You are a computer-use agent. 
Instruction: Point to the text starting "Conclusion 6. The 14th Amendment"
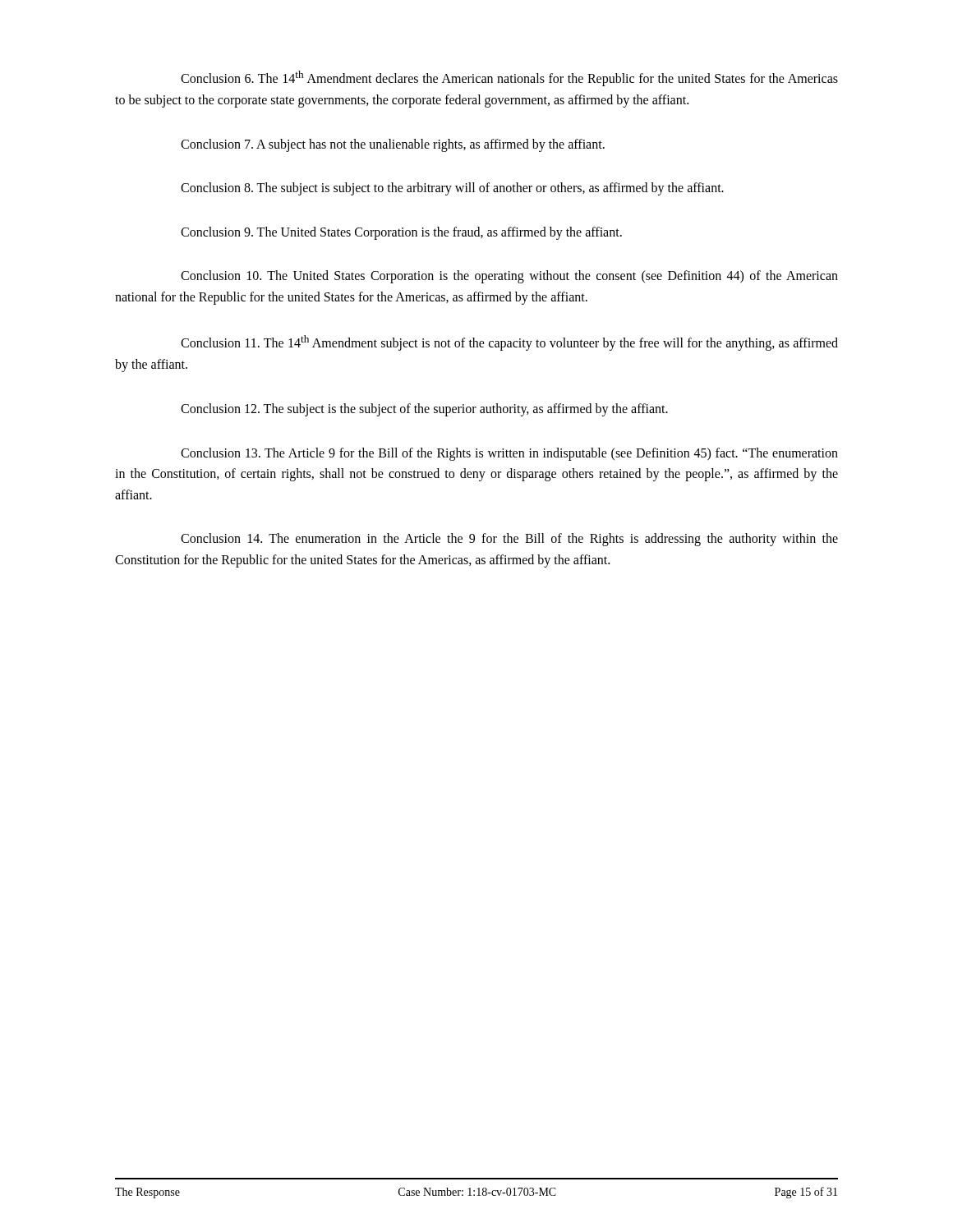[476, 87]
